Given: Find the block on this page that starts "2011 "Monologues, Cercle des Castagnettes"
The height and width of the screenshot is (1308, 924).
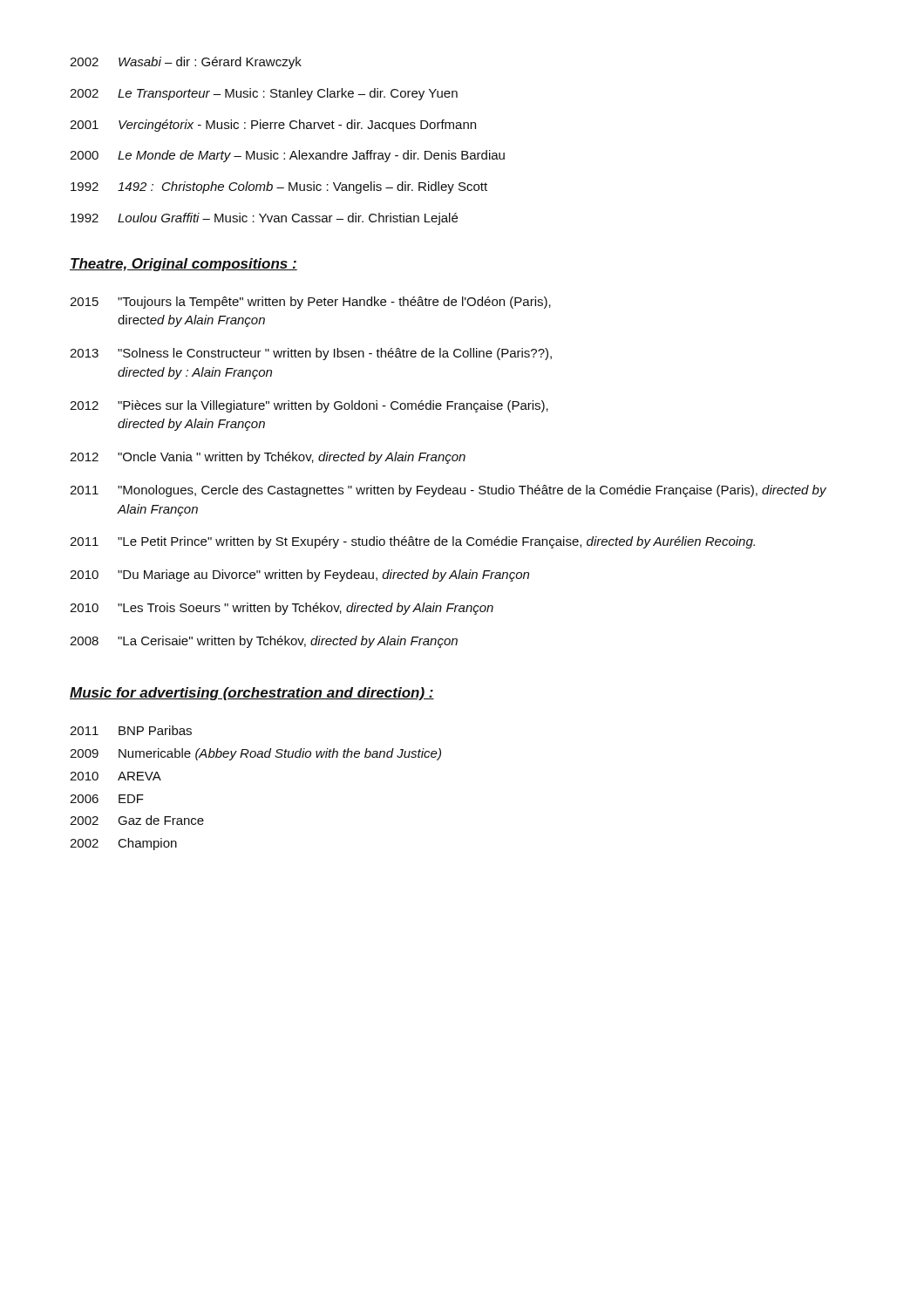Looking at the screenshot, I should tap(462, 499).
